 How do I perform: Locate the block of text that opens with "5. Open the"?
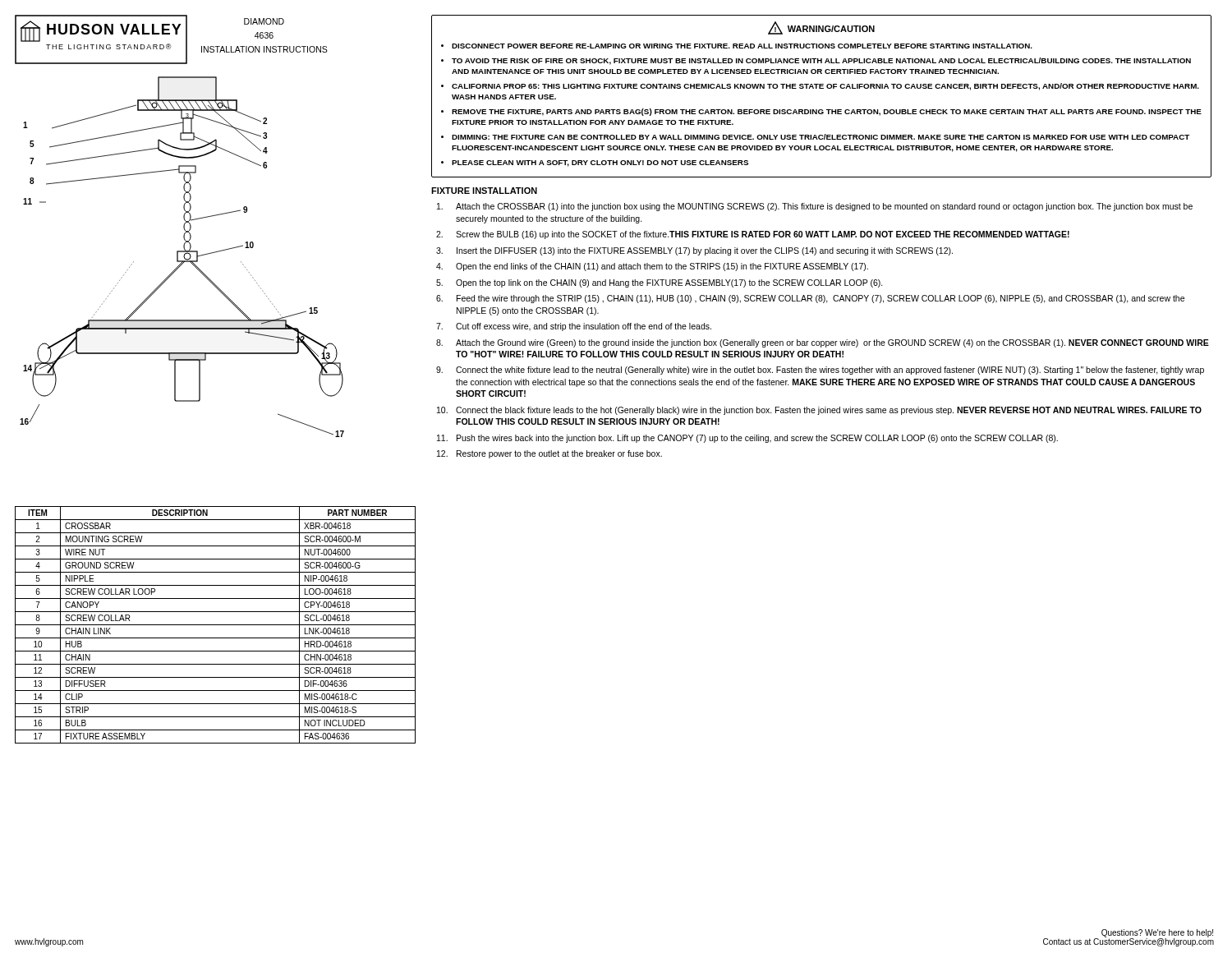coord(824,282)
